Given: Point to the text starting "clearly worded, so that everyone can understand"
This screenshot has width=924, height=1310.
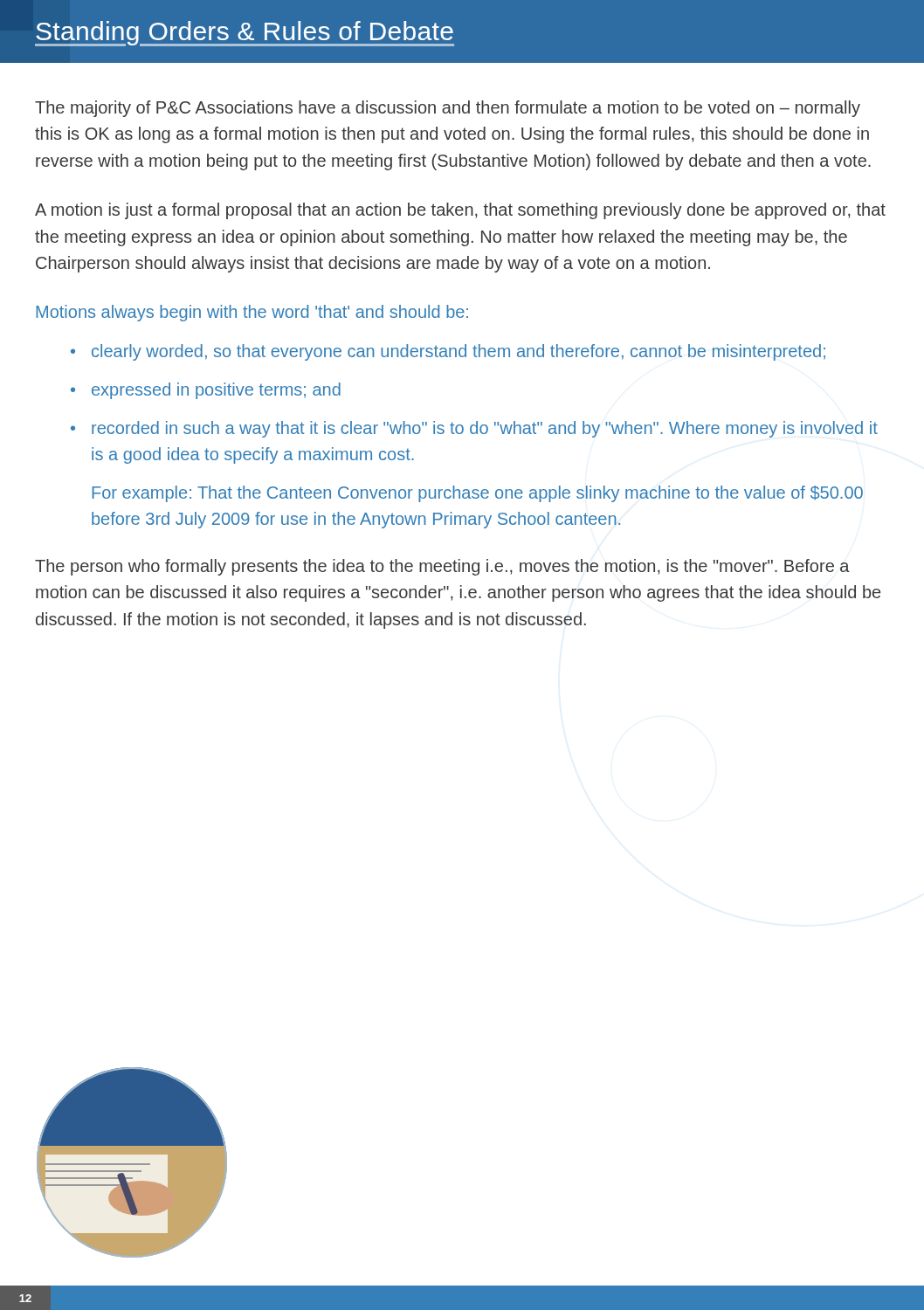Looking at the screenshot, I should coord(459,351).
